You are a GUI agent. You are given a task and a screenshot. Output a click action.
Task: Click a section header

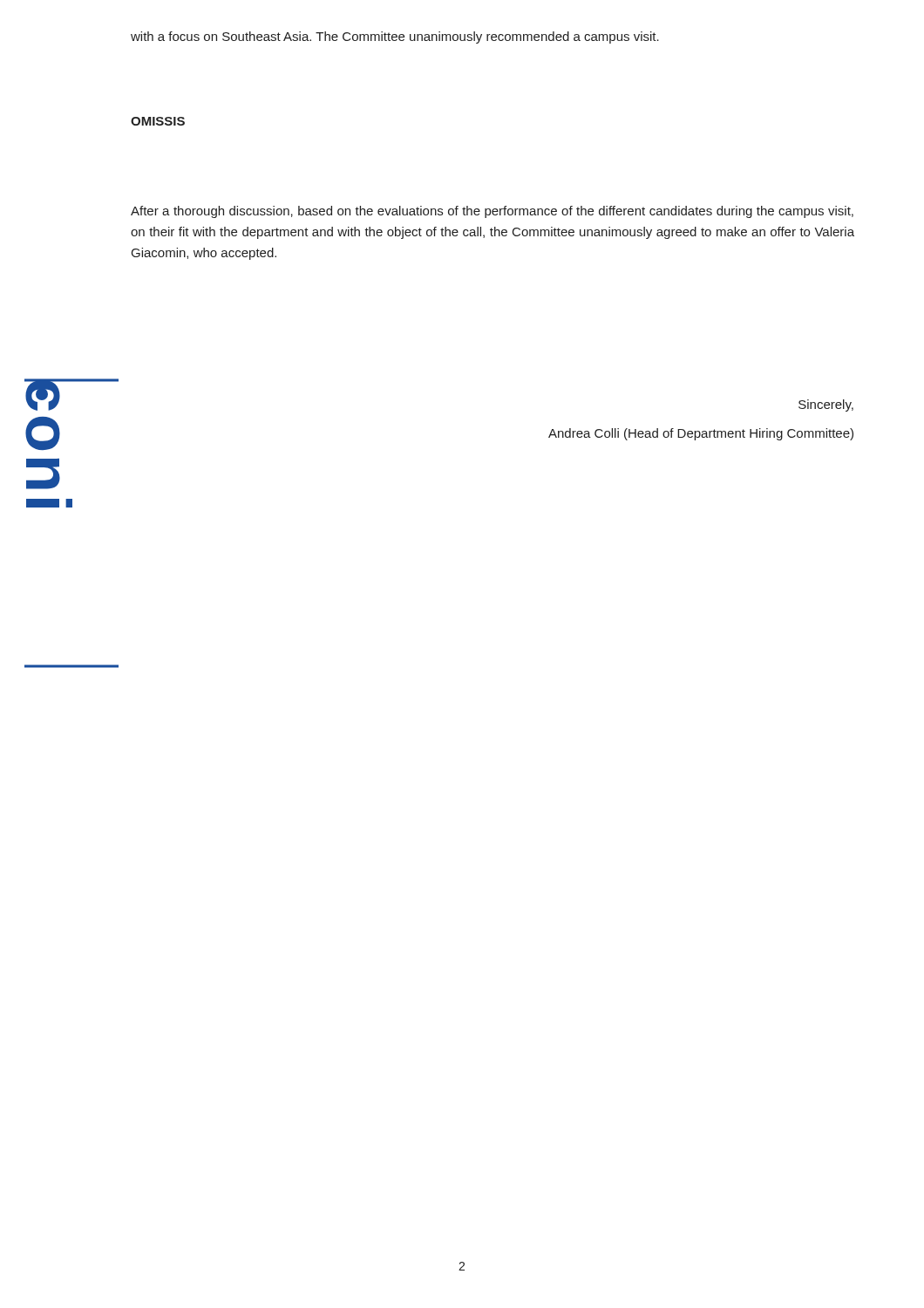click(158, 121)
